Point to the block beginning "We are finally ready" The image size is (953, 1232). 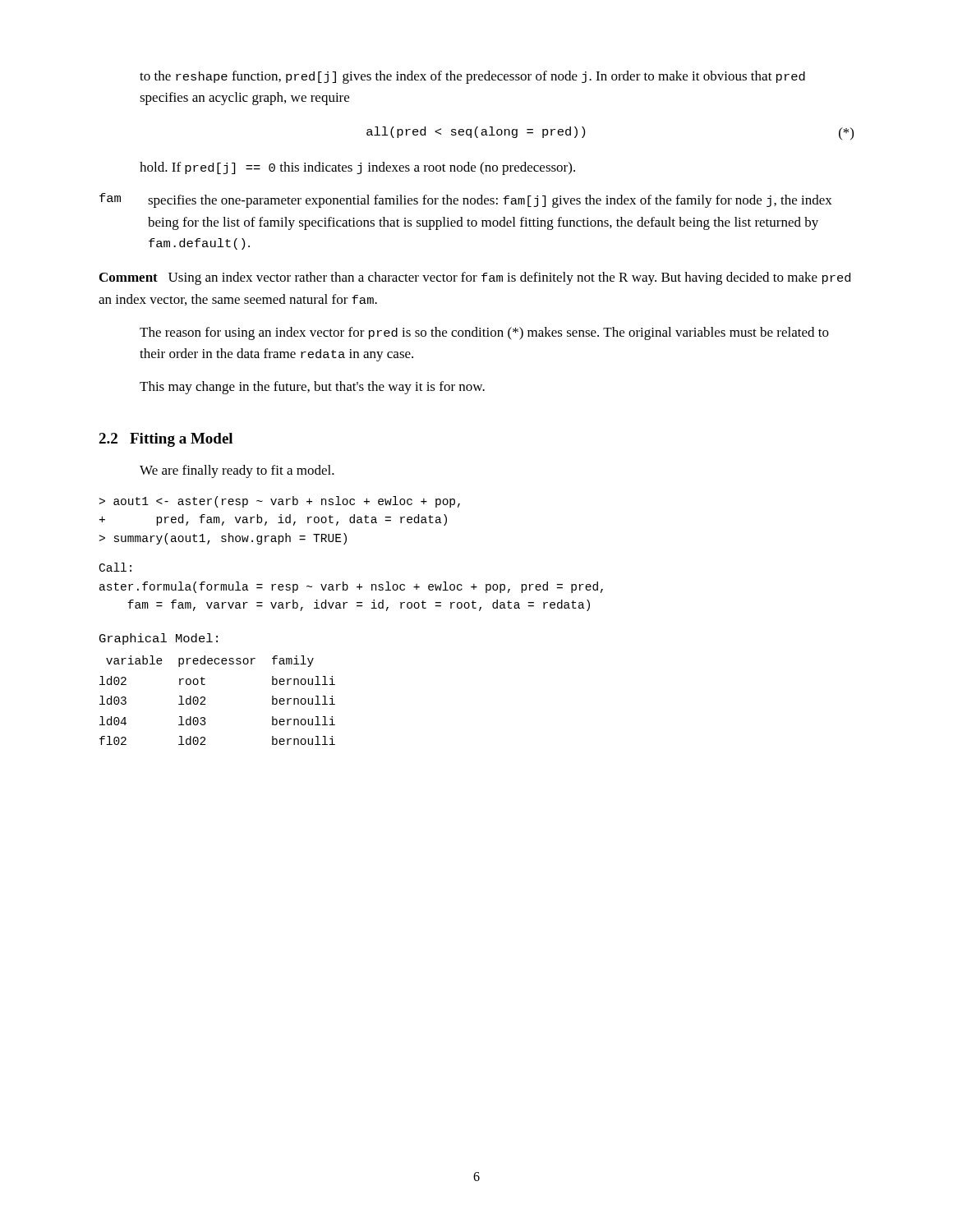point(237,470)
